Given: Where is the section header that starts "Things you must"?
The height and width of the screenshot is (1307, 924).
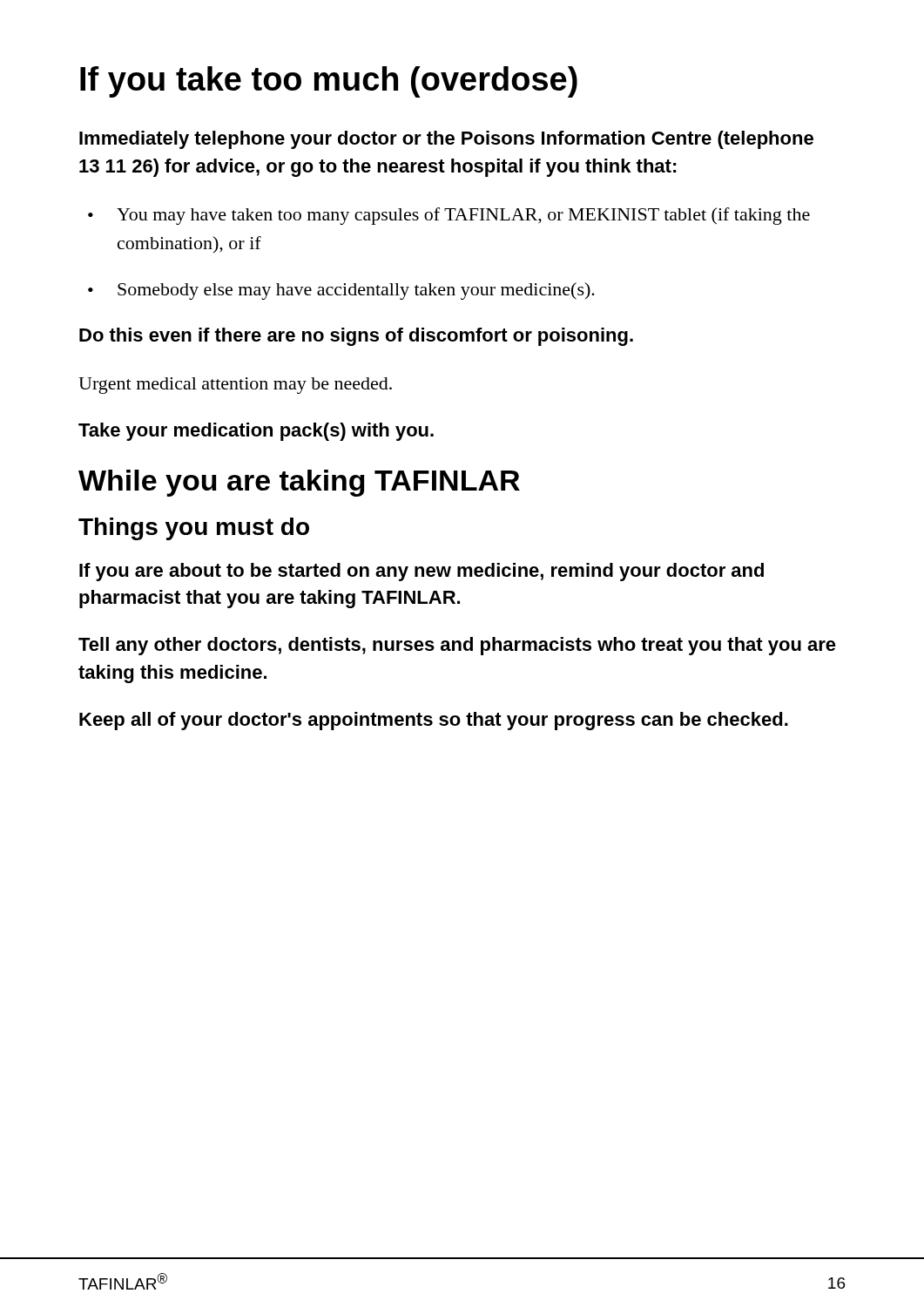Looking at the screenshot, I should (194, 529).
